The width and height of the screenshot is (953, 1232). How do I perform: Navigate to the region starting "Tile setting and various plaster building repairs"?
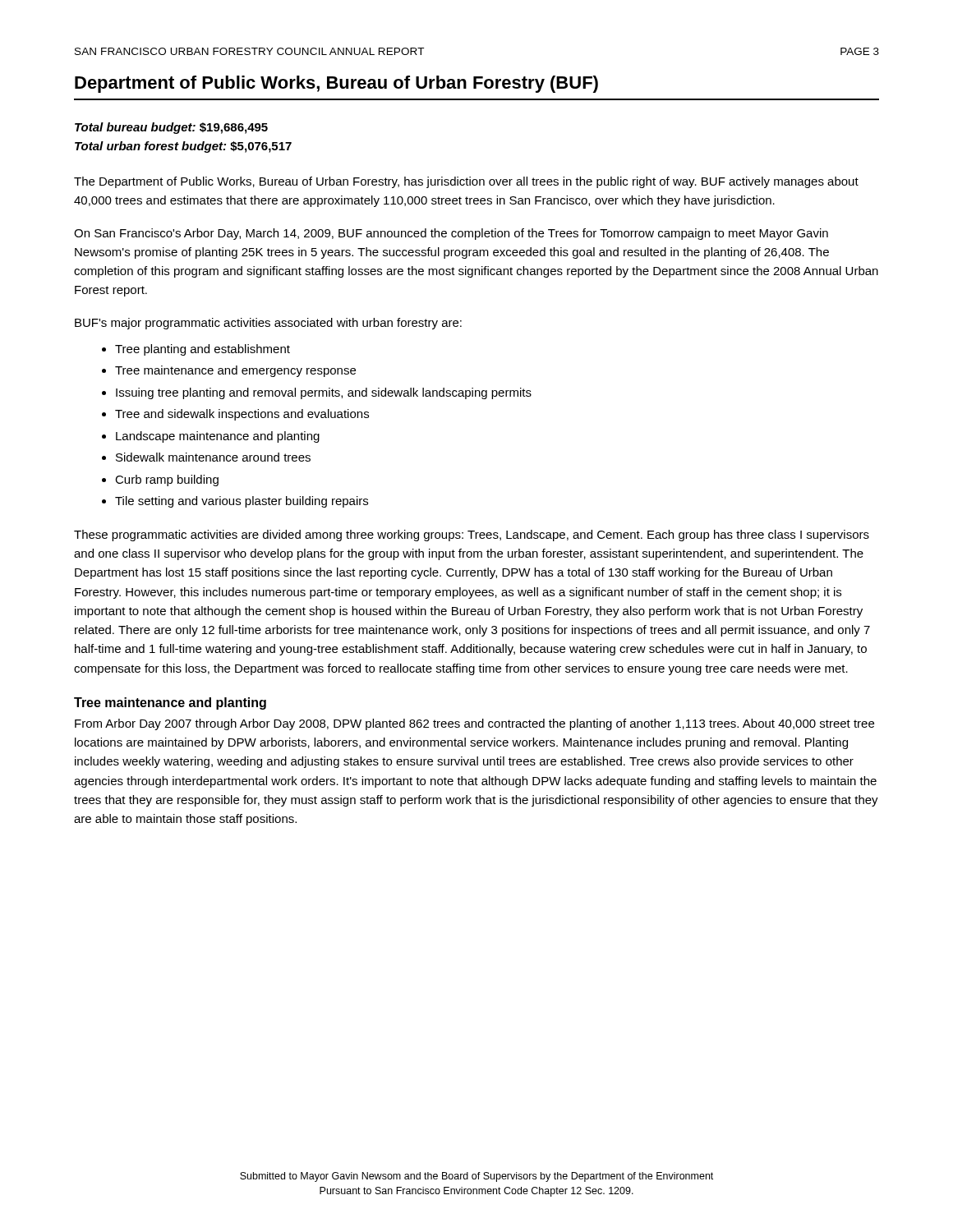[x=242, y=501]
